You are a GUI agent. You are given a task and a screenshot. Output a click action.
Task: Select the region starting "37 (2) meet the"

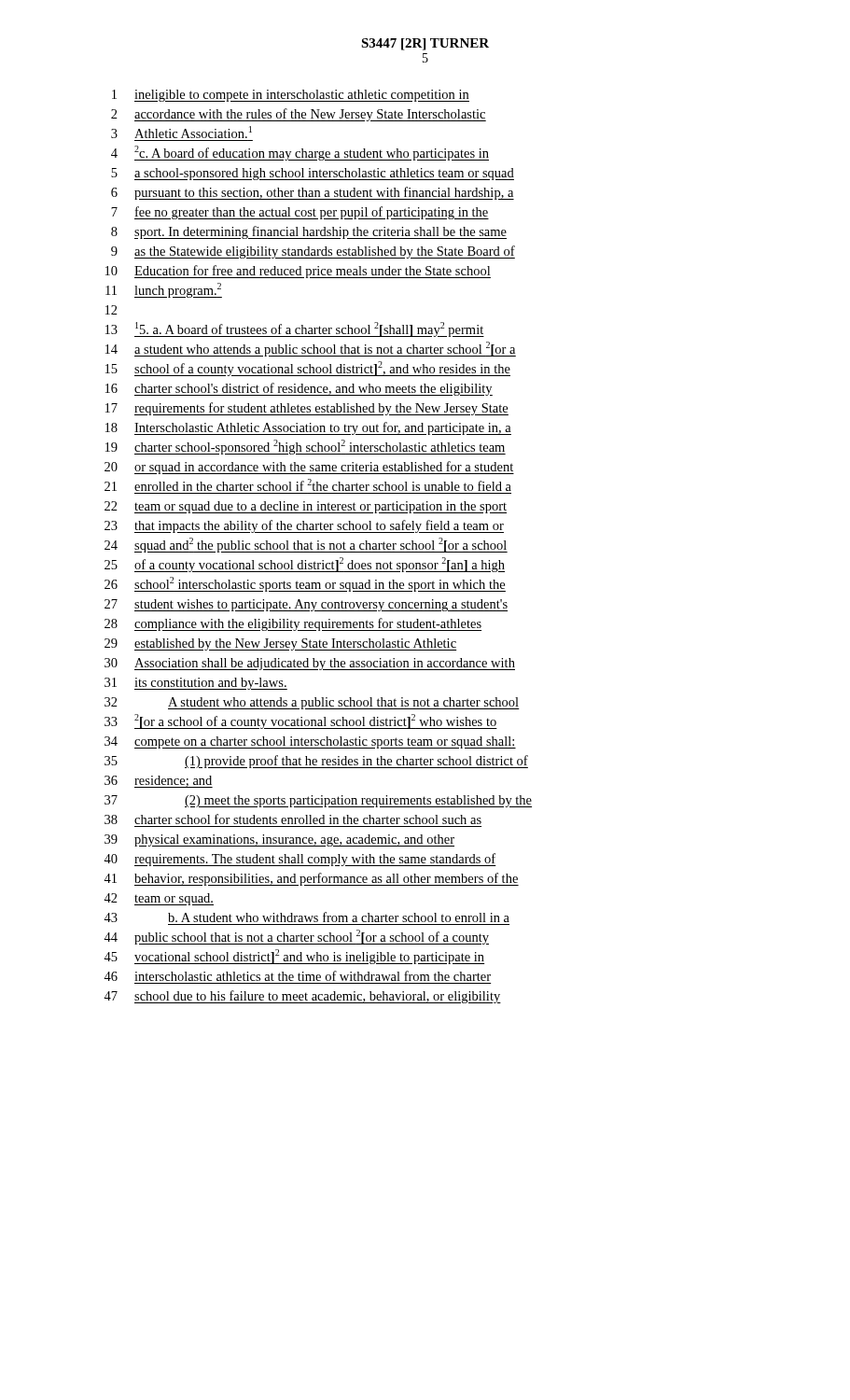point(432,800)
